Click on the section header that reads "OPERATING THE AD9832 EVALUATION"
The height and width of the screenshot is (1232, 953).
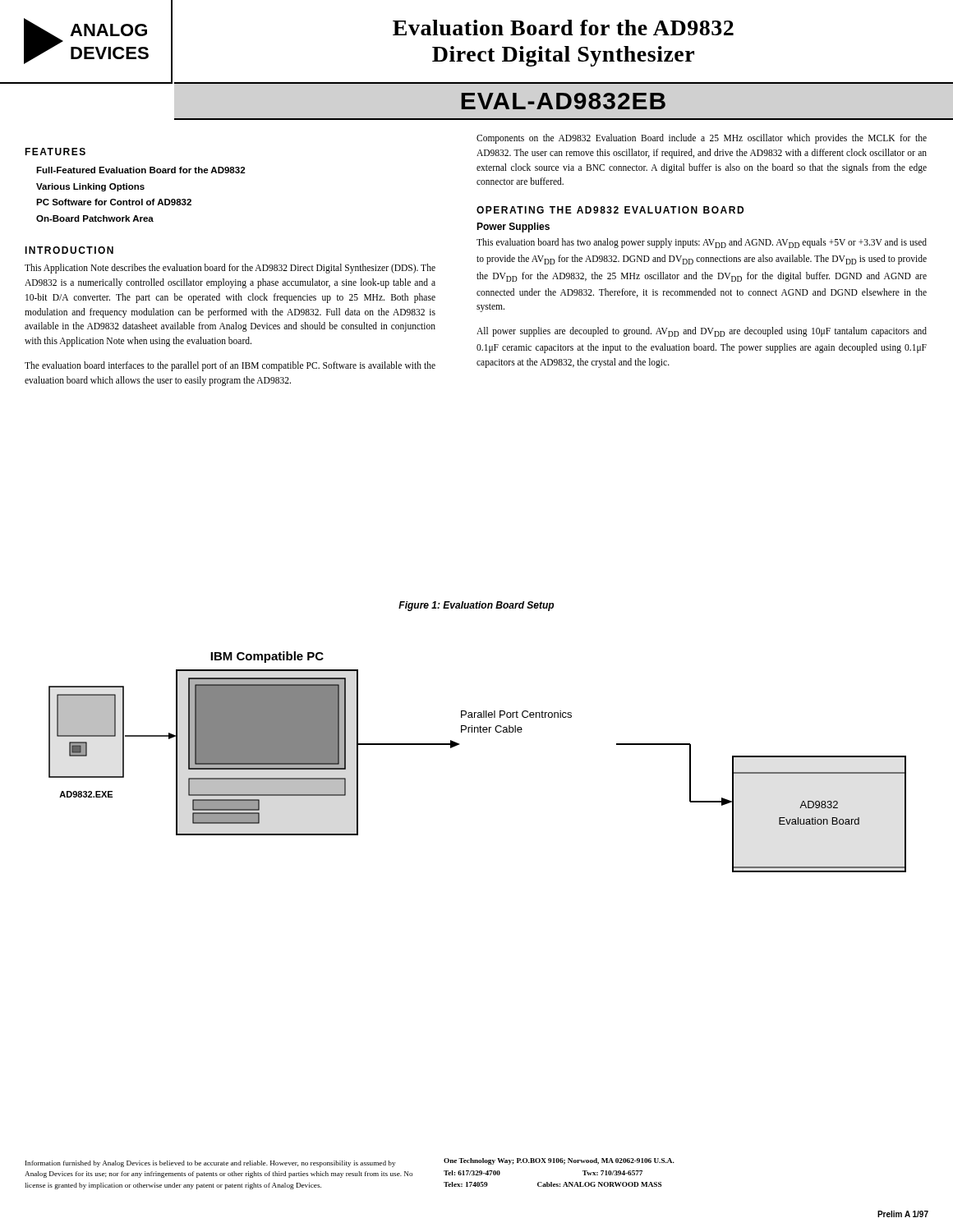(611, 210)
